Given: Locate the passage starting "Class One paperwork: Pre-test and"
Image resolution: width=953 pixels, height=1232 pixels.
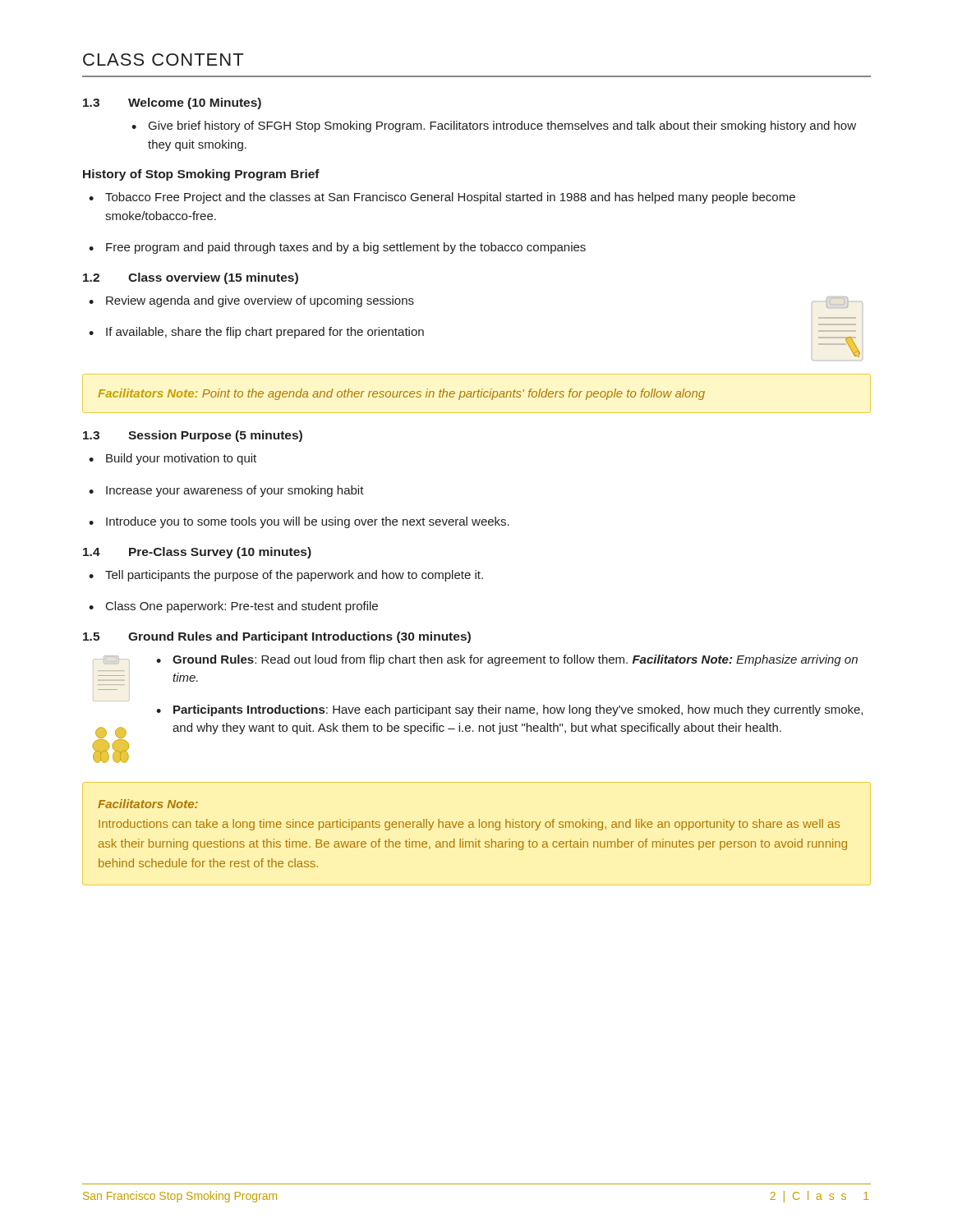Looking at the screenshot, I should pos(233,607).
